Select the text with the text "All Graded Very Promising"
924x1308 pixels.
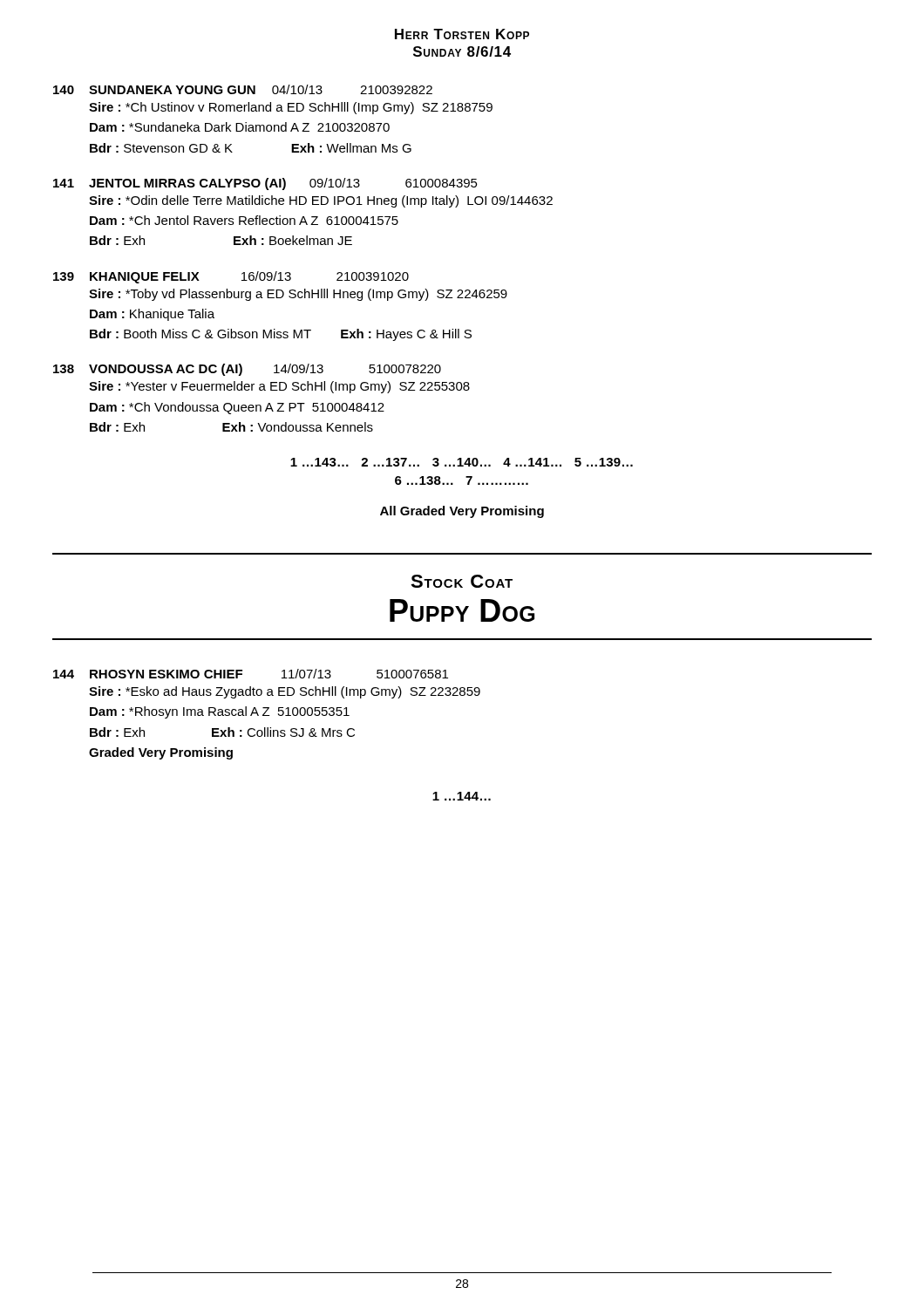(462, 511)
